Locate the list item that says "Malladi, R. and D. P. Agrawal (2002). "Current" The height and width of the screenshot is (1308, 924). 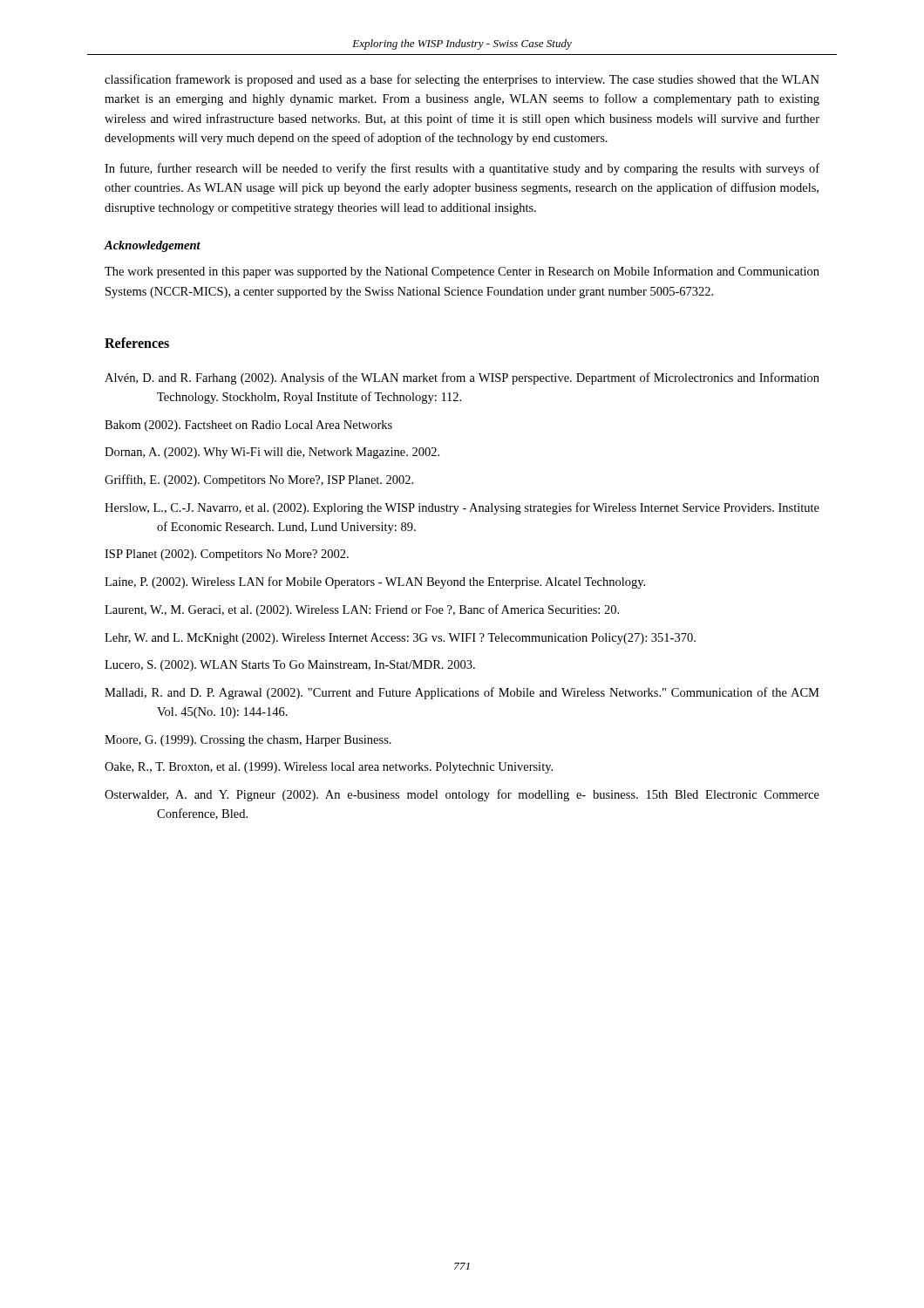462,702
